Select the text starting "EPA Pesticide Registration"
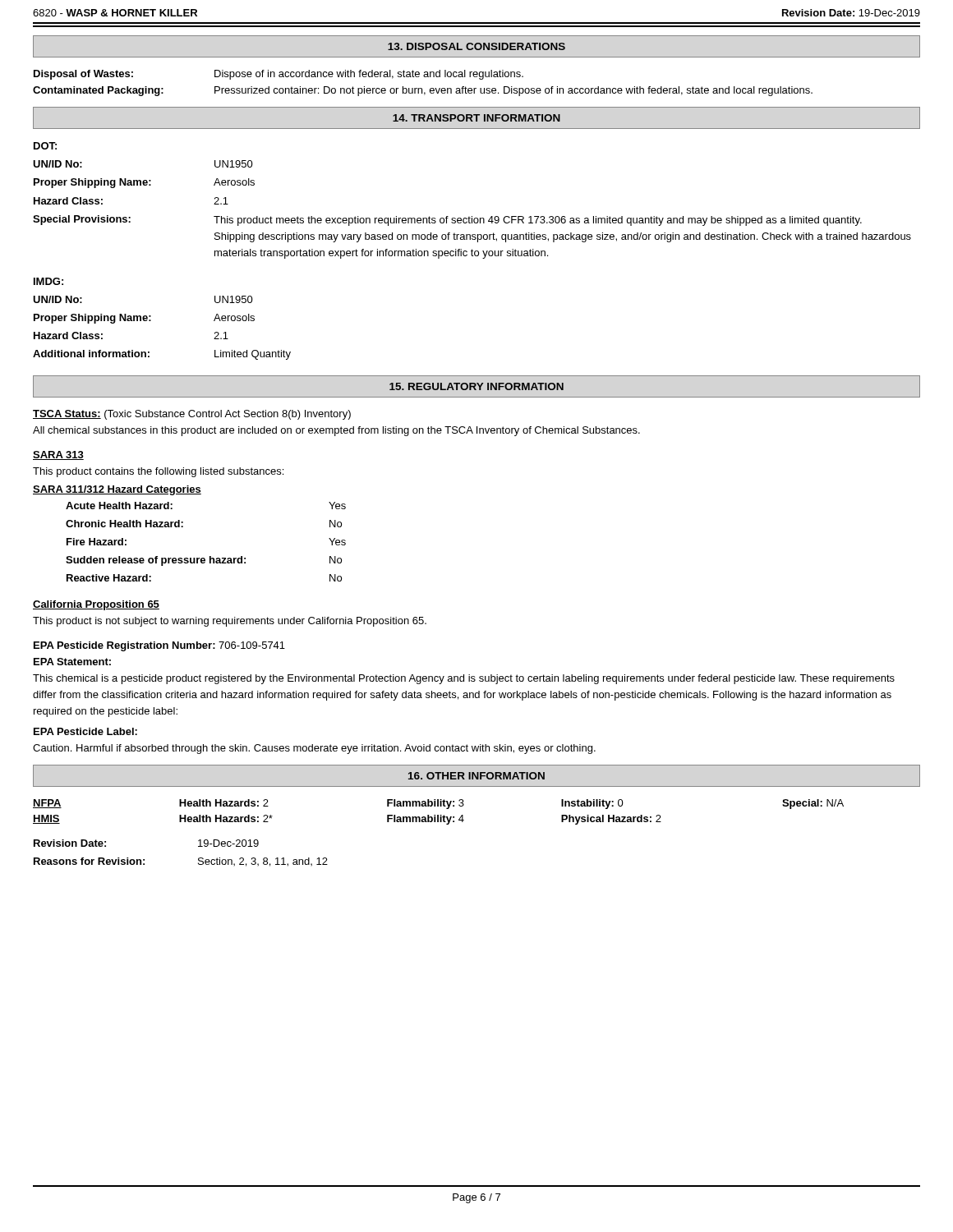The width and height of the screenshot is (953, 1232). point(476,697)
